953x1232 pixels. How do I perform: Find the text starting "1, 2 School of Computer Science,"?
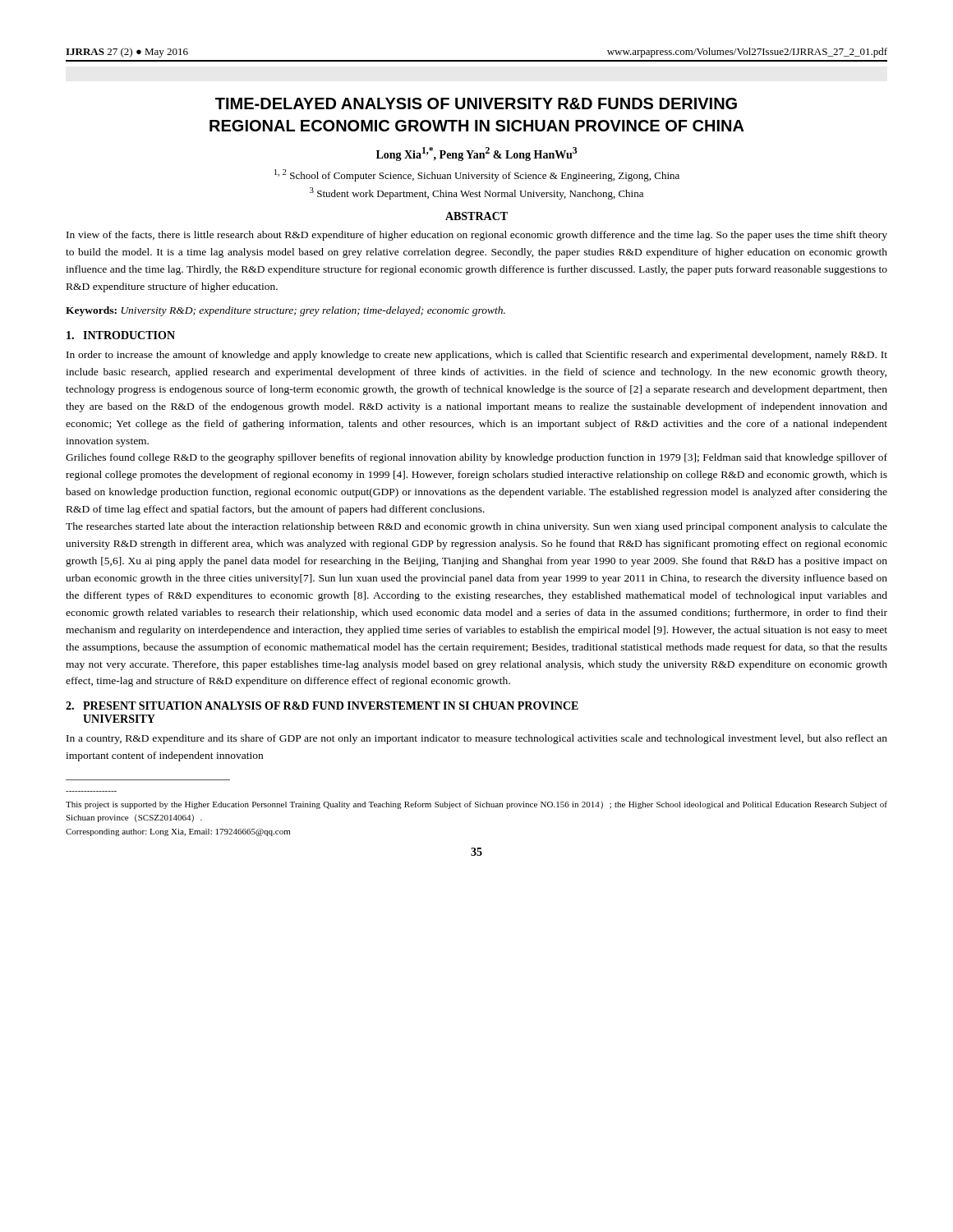[x=476, y=183]
